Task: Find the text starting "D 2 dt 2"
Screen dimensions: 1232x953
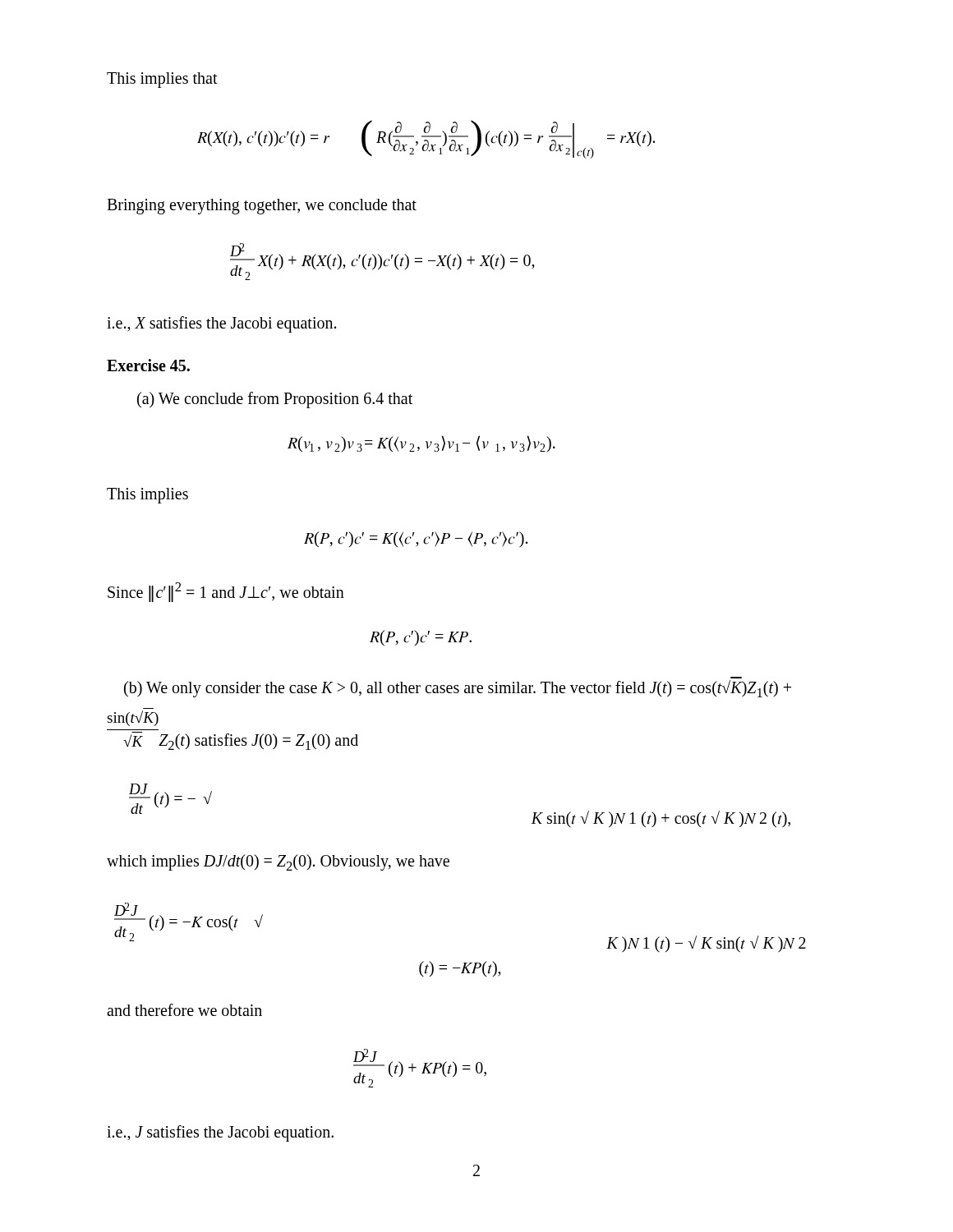Action: (460, 260)
